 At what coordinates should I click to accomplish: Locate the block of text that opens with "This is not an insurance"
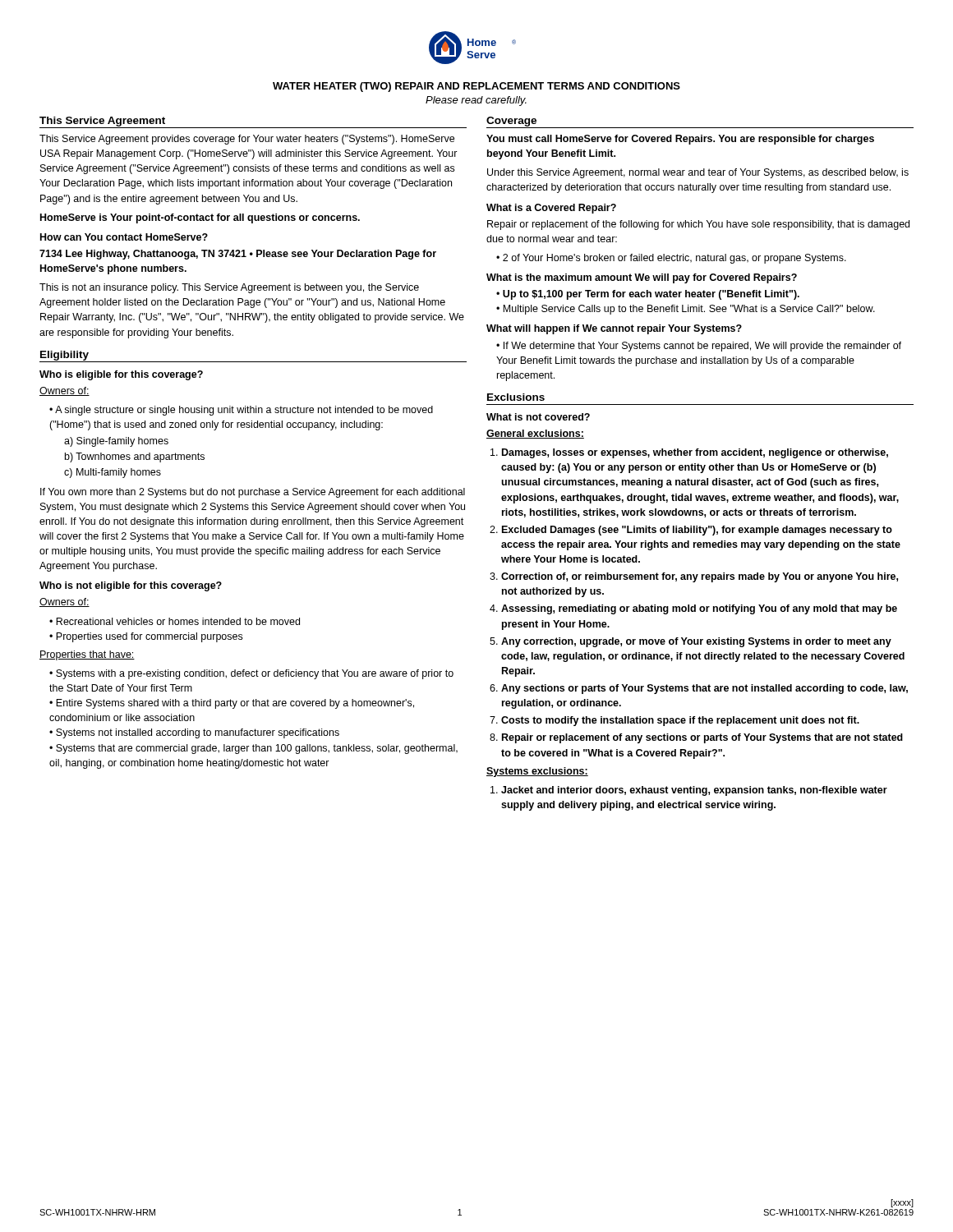(253, 310)
